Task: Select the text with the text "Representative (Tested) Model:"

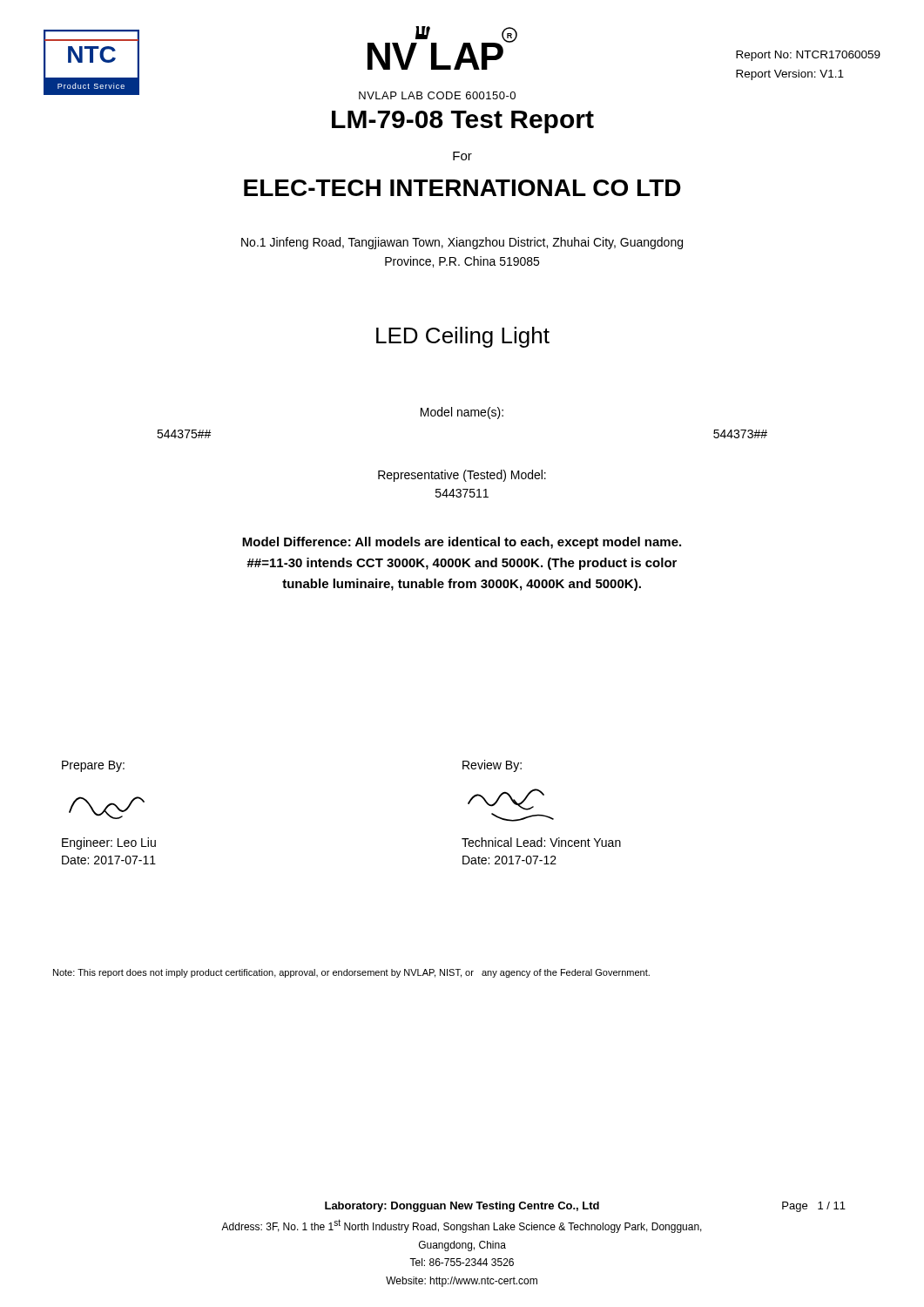Action: click(x=462, y=475)
